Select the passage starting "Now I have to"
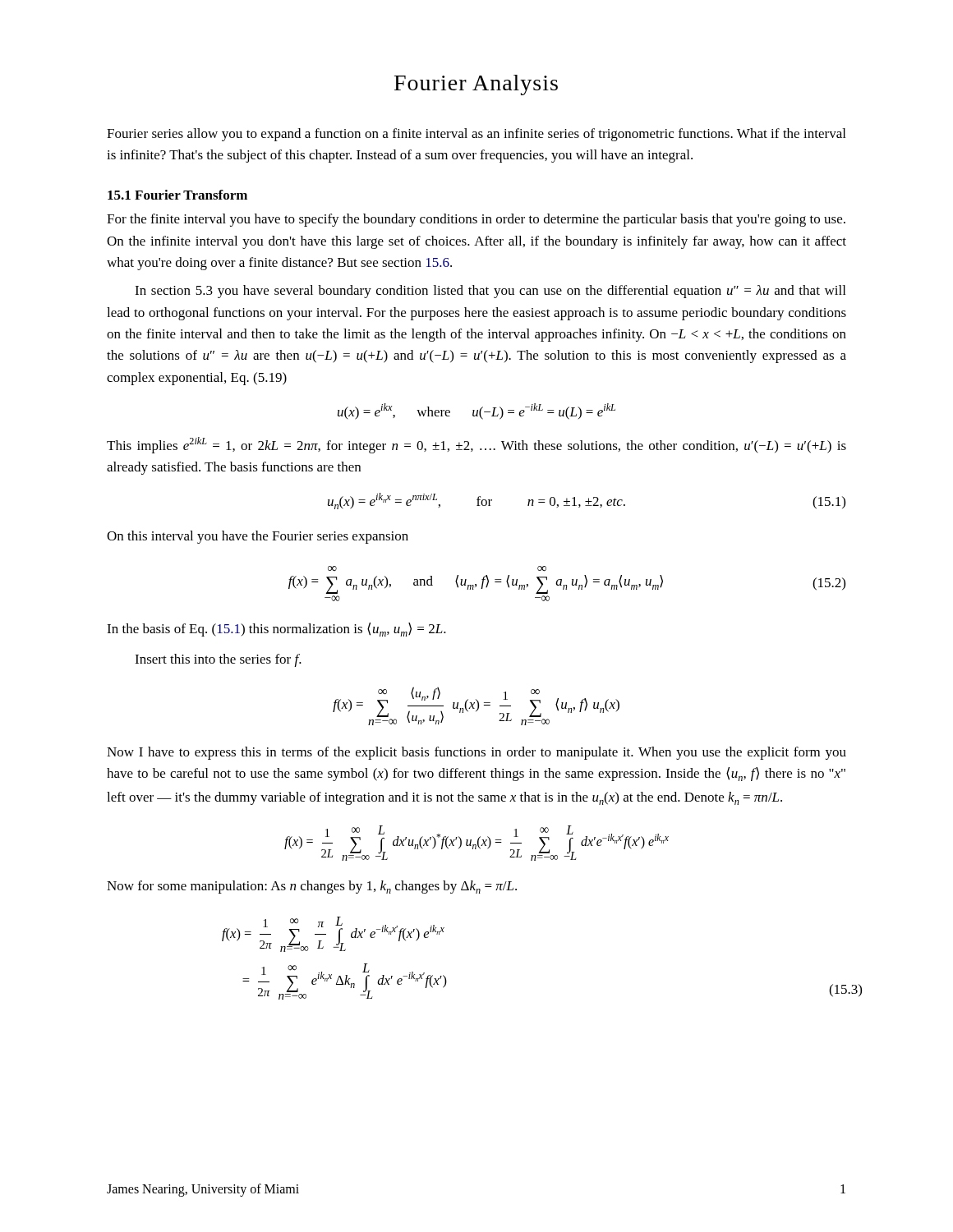The image size is (953, 1232). 476,776
